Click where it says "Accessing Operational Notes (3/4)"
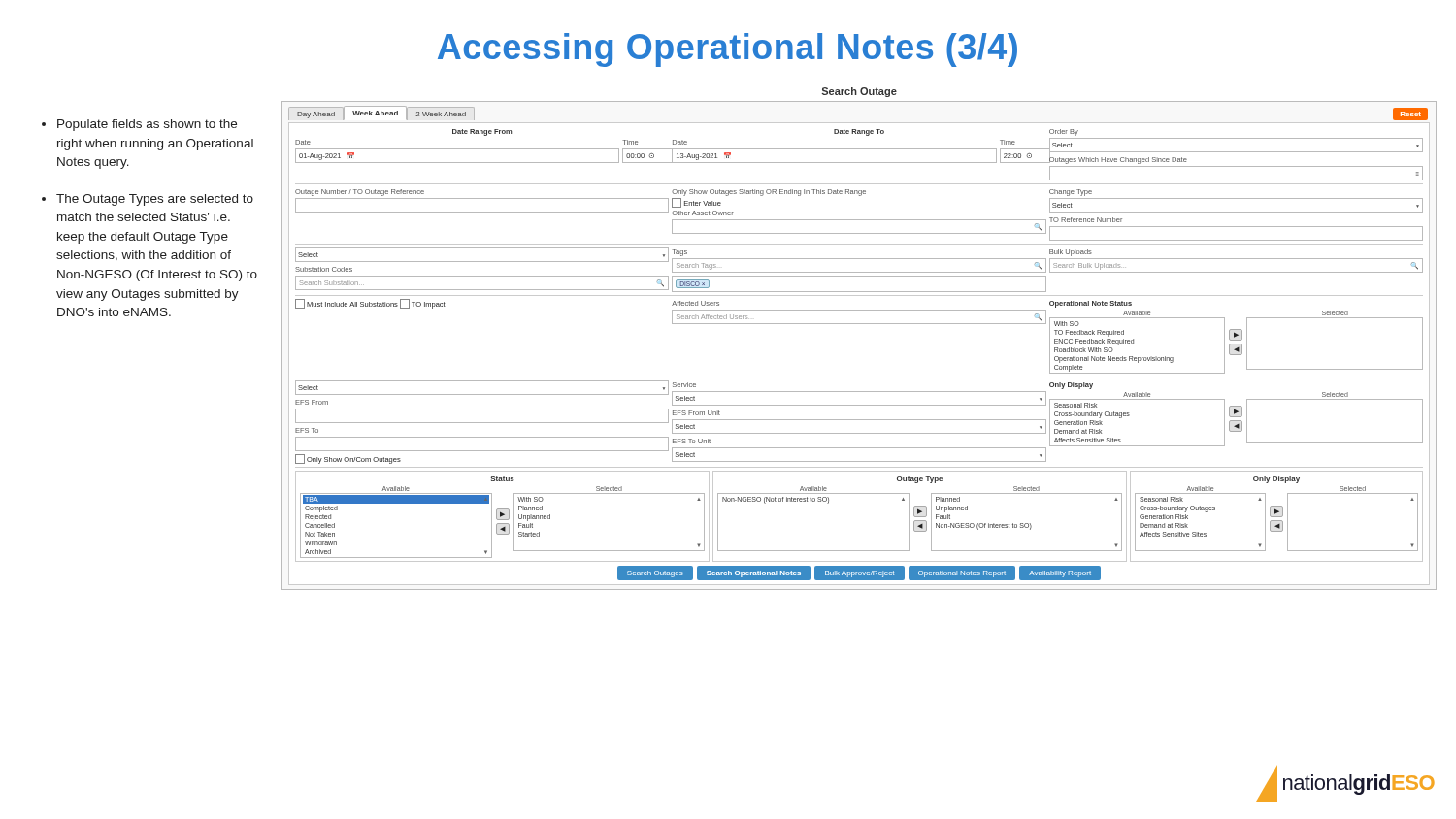This screenshot has height=819, width=1456. pos(728,47)
